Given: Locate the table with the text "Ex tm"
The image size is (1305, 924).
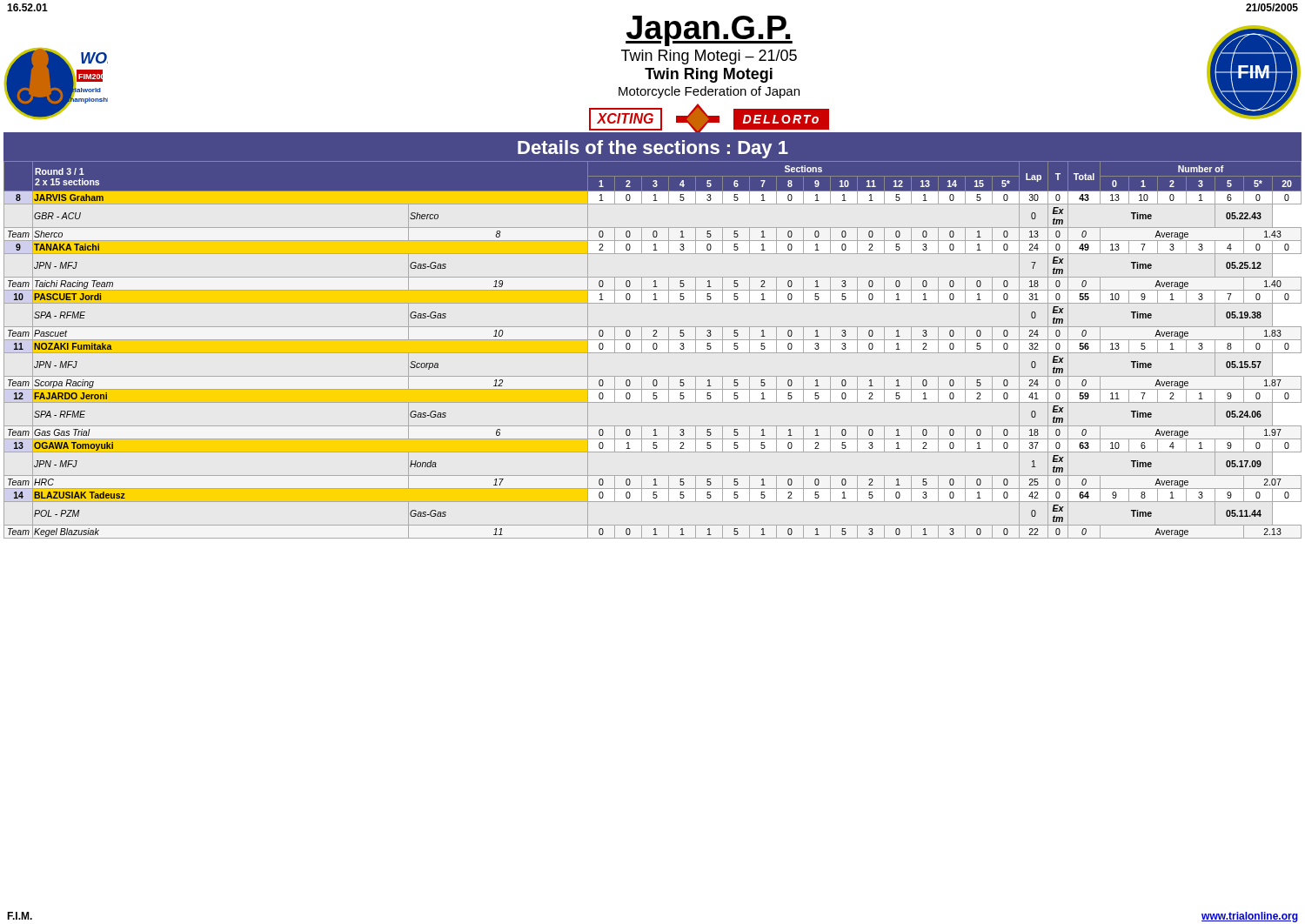Looking at the screenshot, I should 652,530.
